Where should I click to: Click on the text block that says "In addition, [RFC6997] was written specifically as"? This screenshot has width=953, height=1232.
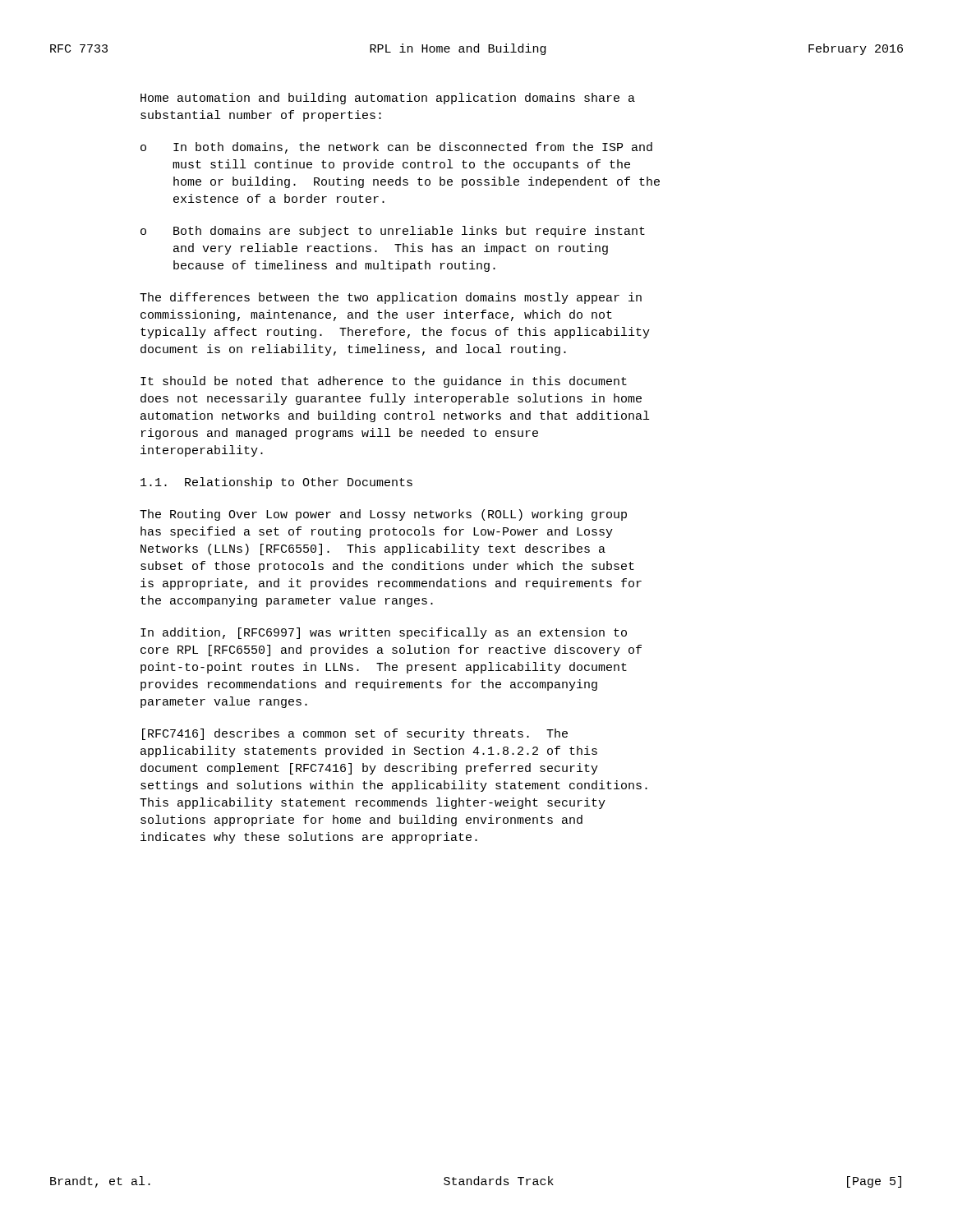tap(391, 668)
